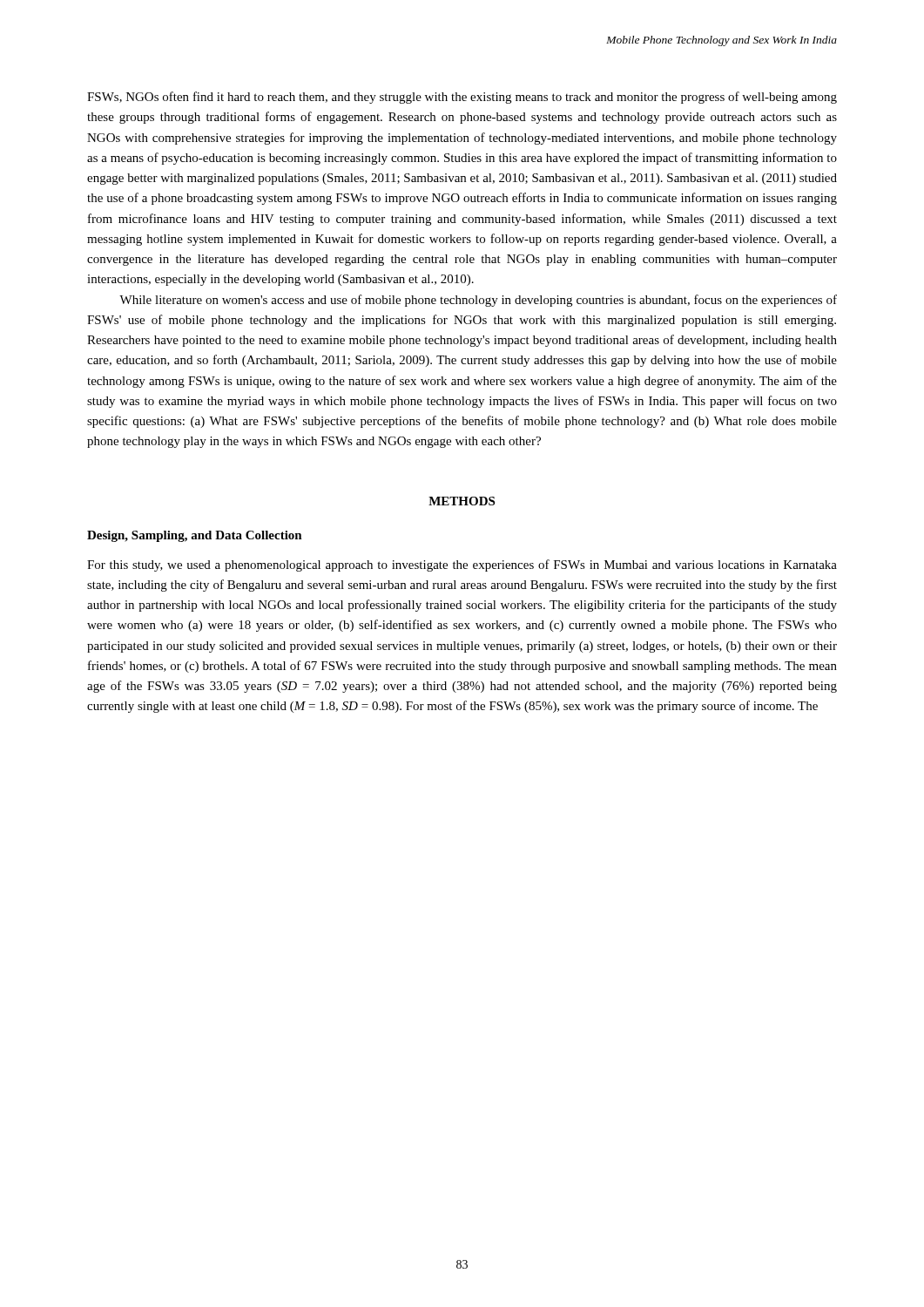Viewport: 924px width, 1307px height.
Task: Locate the section header that reads "Design, Sampling, and"
Action: tap(195, 535)
